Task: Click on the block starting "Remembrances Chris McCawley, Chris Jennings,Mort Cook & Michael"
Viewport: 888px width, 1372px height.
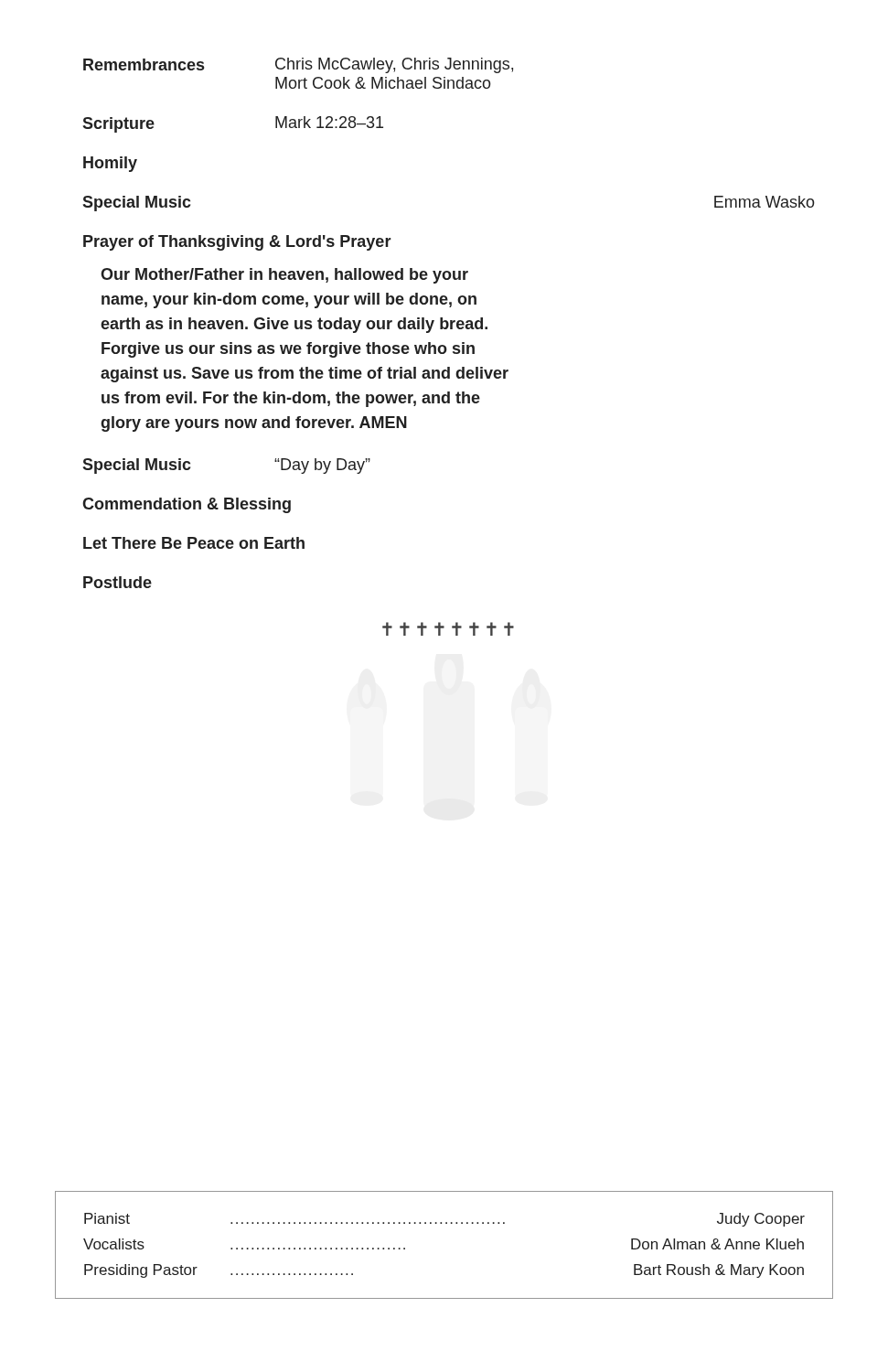Action: (449, 74)
